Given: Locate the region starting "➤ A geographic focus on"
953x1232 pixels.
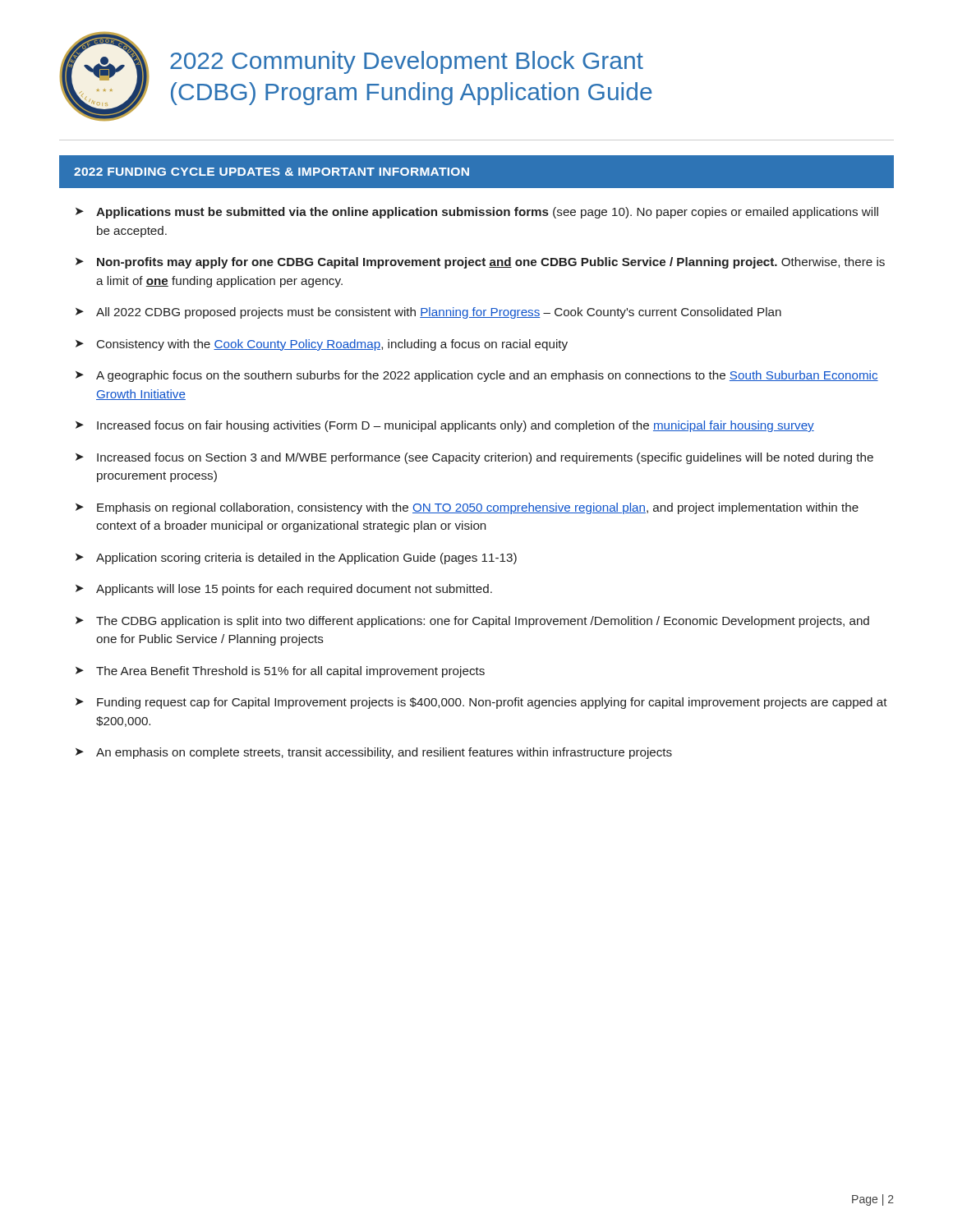Looking at the screenshot, I should pos(484,385).
